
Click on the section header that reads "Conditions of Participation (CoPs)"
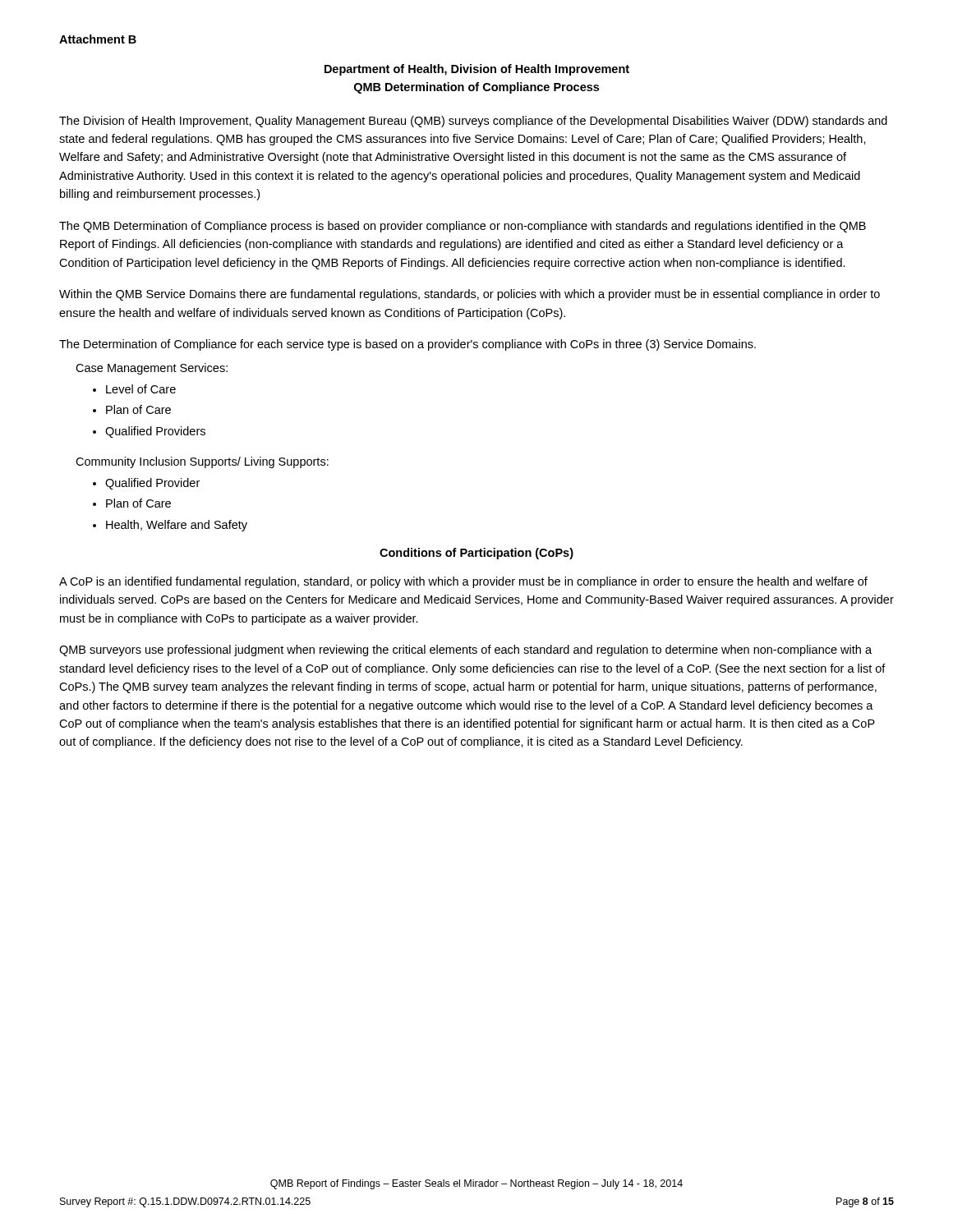point(476,552)
